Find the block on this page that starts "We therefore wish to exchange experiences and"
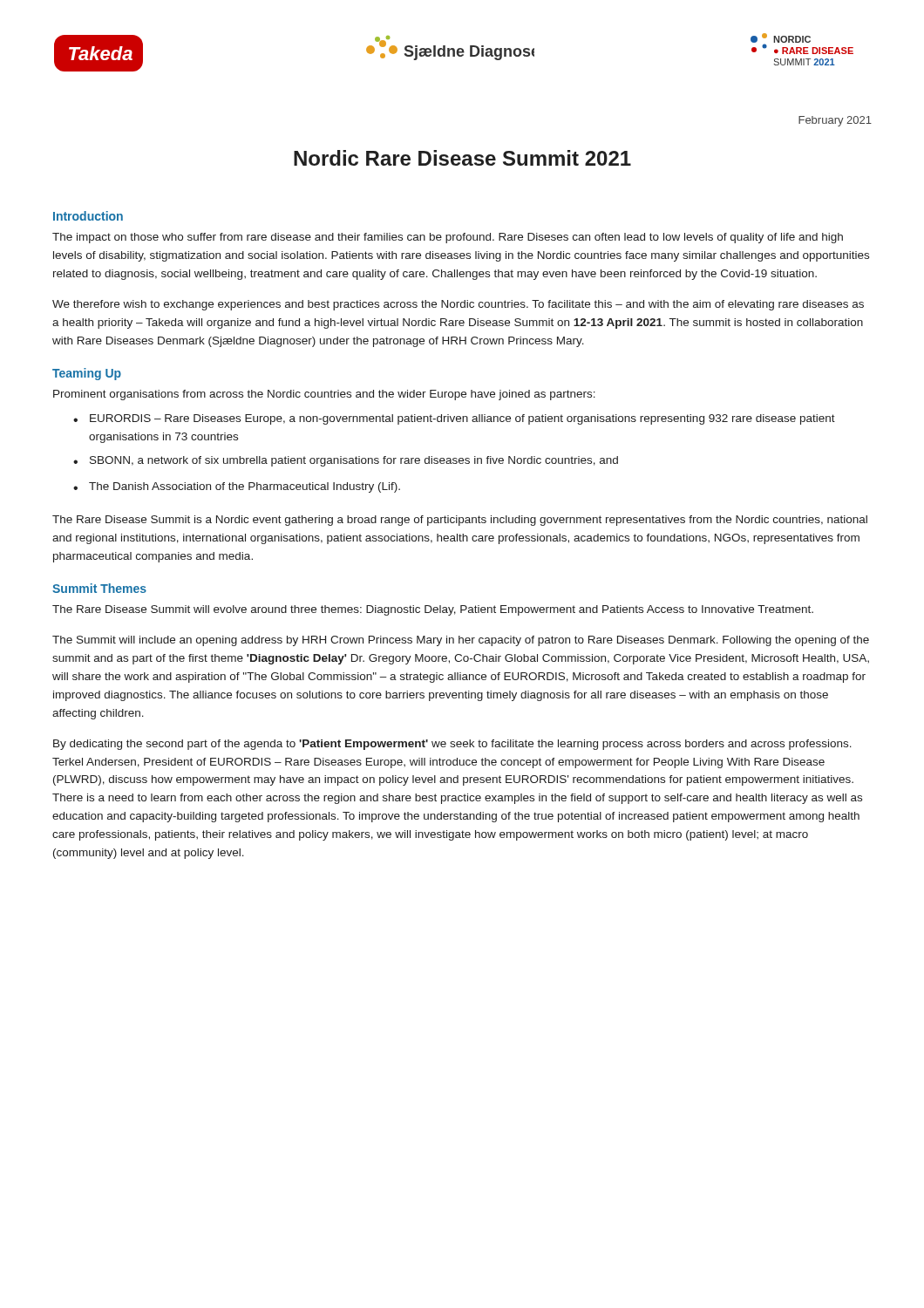This screenshot has width=924, height=1308. (458, 322)
